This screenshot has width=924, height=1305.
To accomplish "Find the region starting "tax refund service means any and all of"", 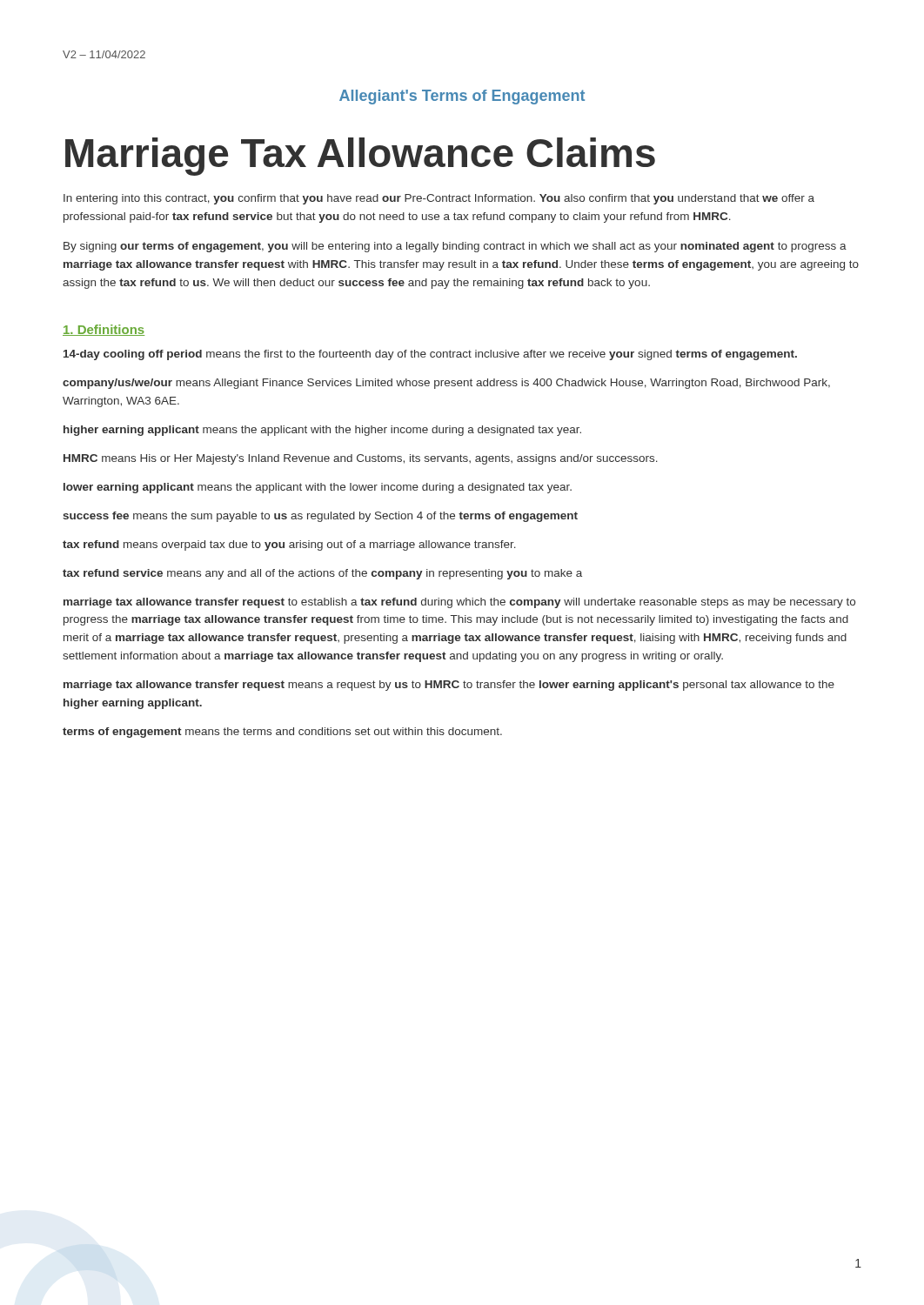I will pos(323,573).
